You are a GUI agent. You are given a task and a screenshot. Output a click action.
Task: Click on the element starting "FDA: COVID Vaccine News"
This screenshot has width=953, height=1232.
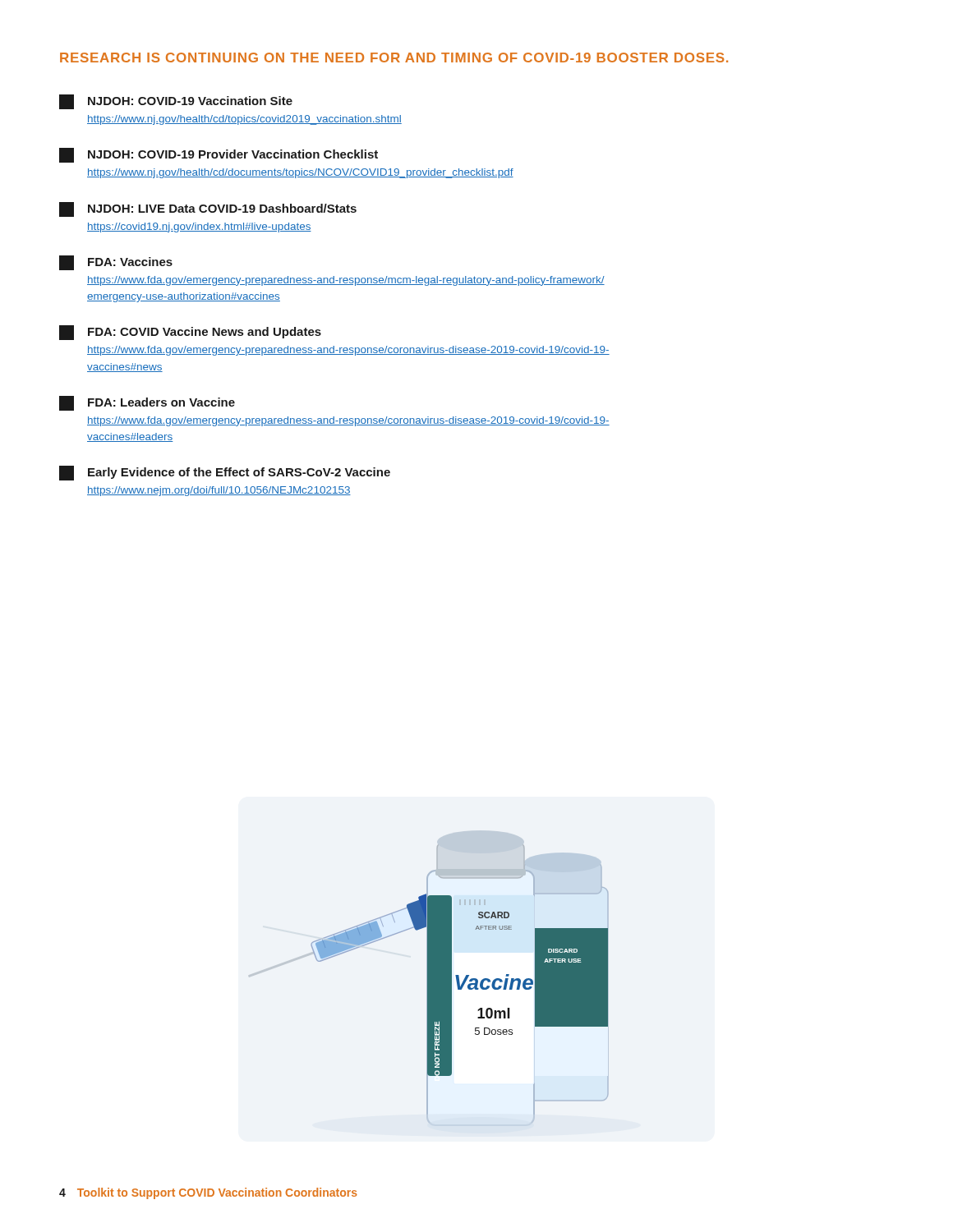476,349
